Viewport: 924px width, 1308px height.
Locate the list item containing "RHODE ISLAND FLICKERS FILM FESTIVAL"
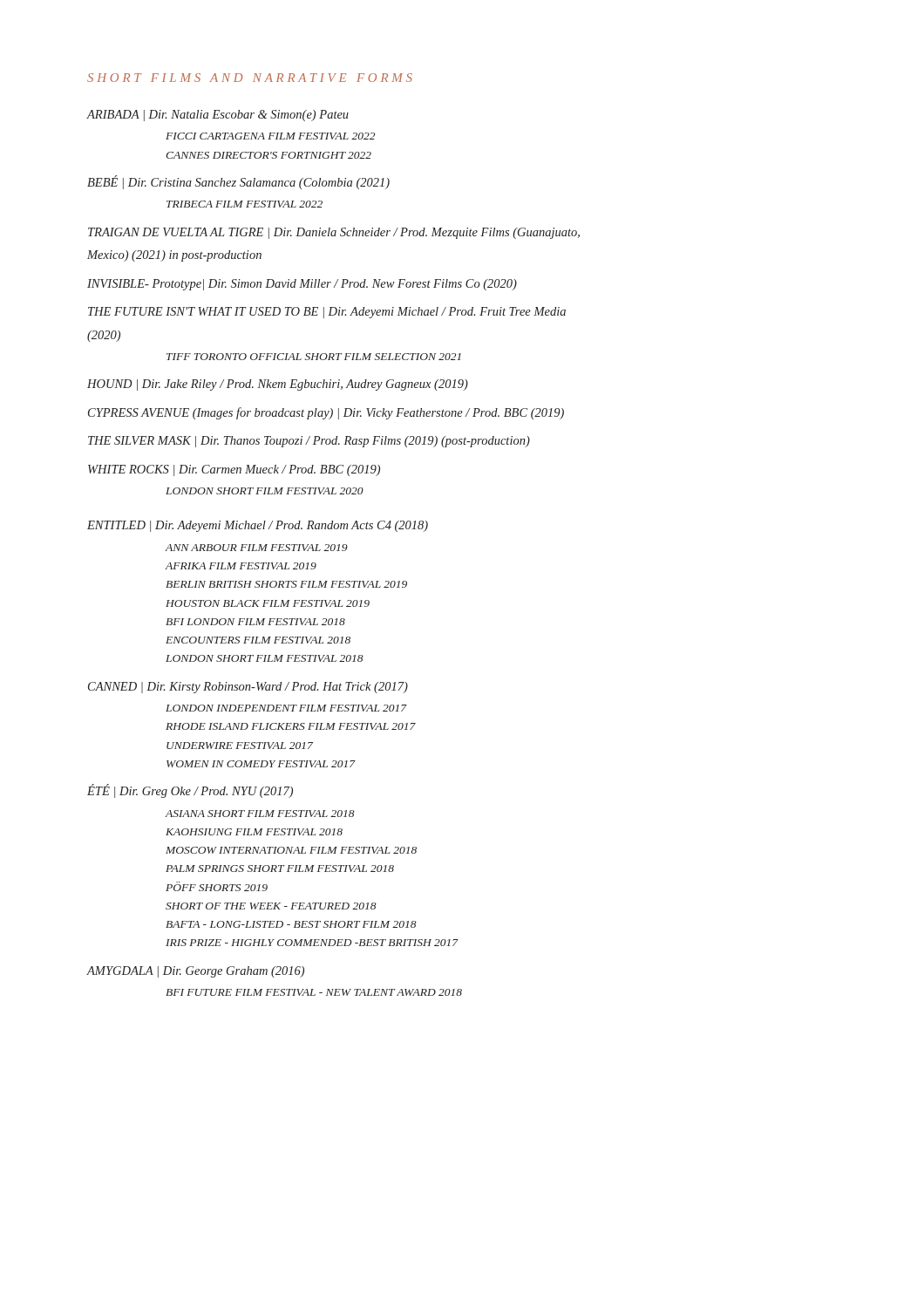(290, 726)
